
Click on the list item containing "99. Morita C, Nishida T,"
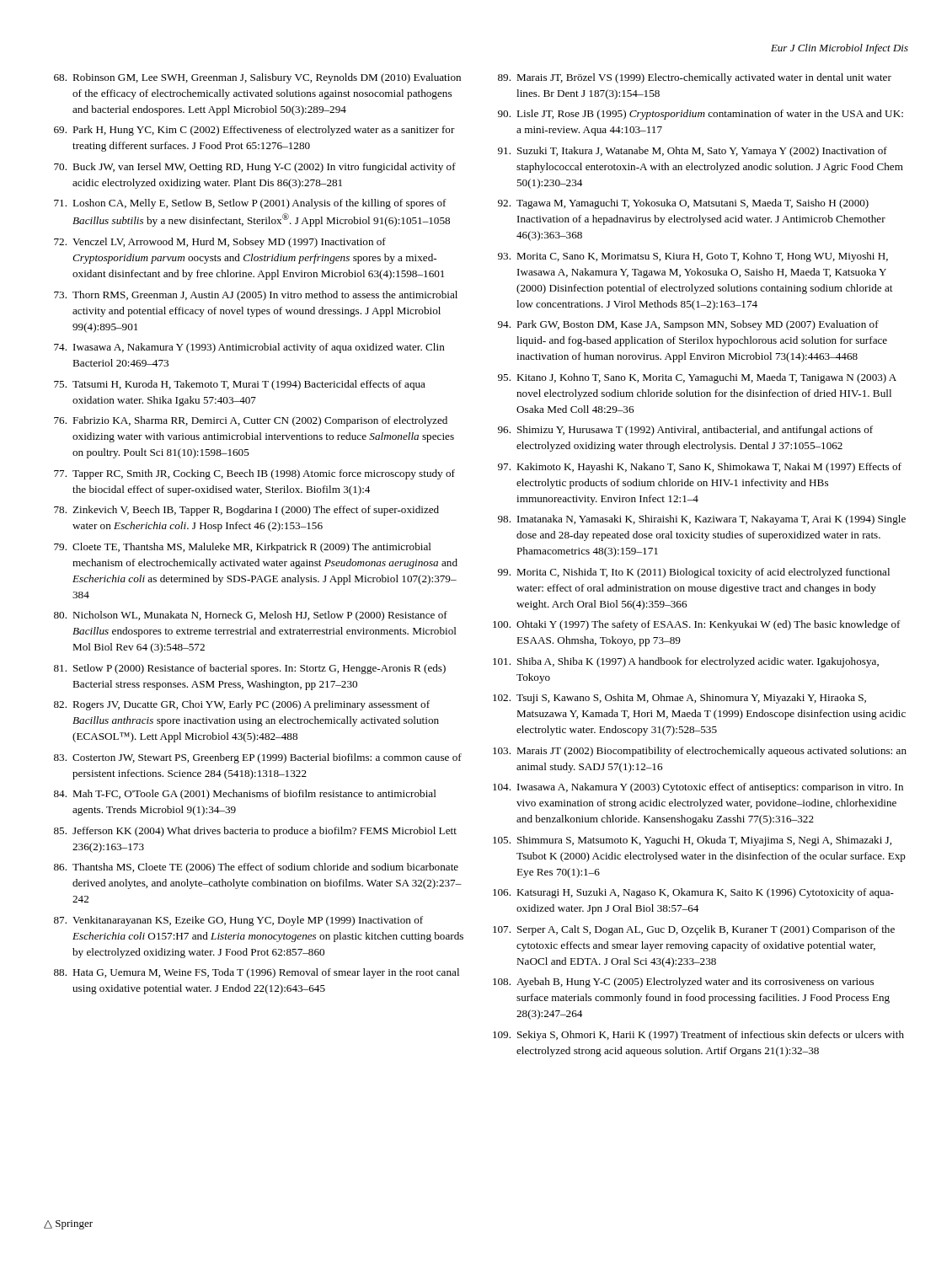(x=698, y=588)
